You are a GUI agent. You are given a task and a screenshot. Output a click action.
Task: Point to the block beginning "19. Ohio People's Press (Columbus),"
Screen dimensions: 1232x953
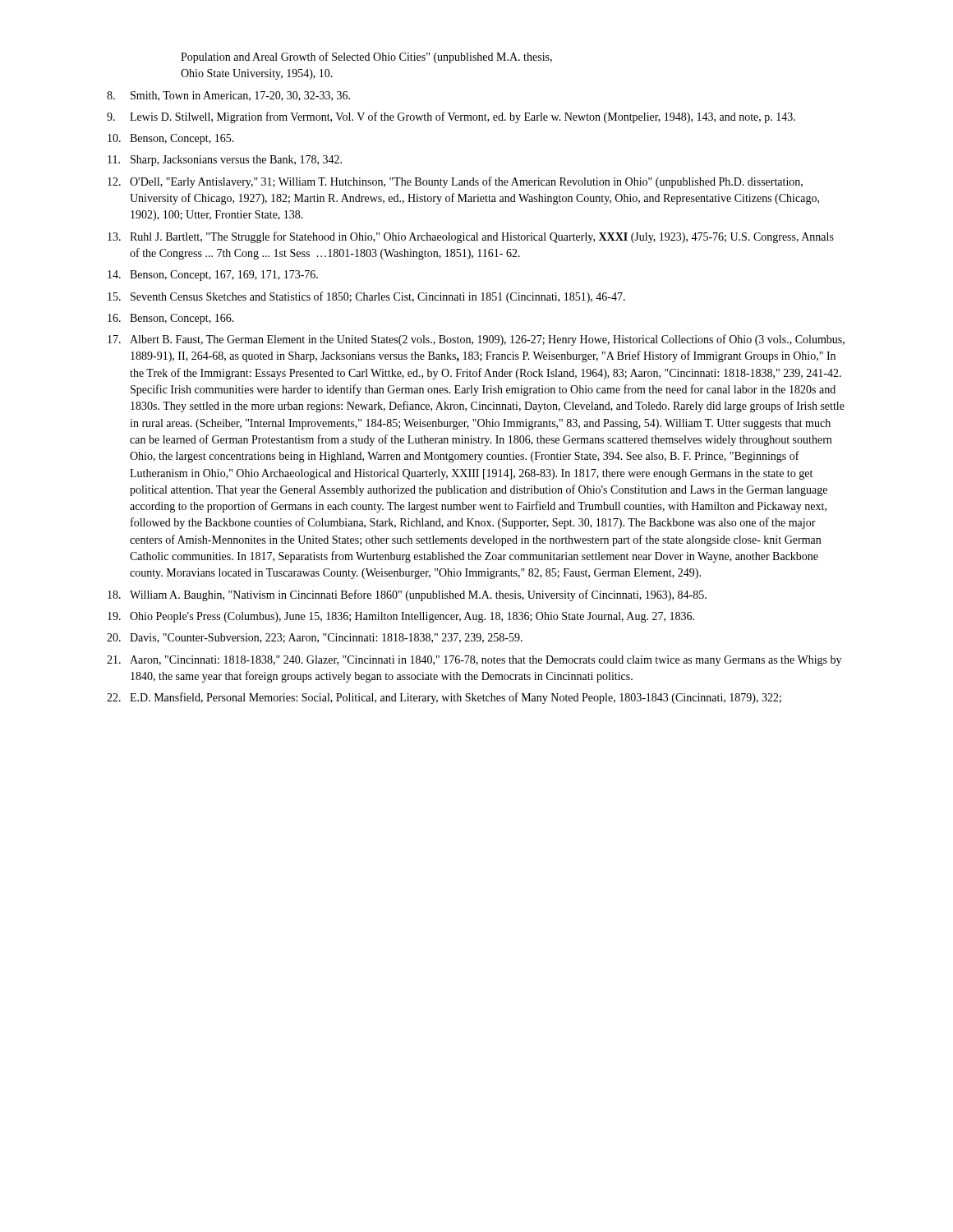(x=476, y=617)
